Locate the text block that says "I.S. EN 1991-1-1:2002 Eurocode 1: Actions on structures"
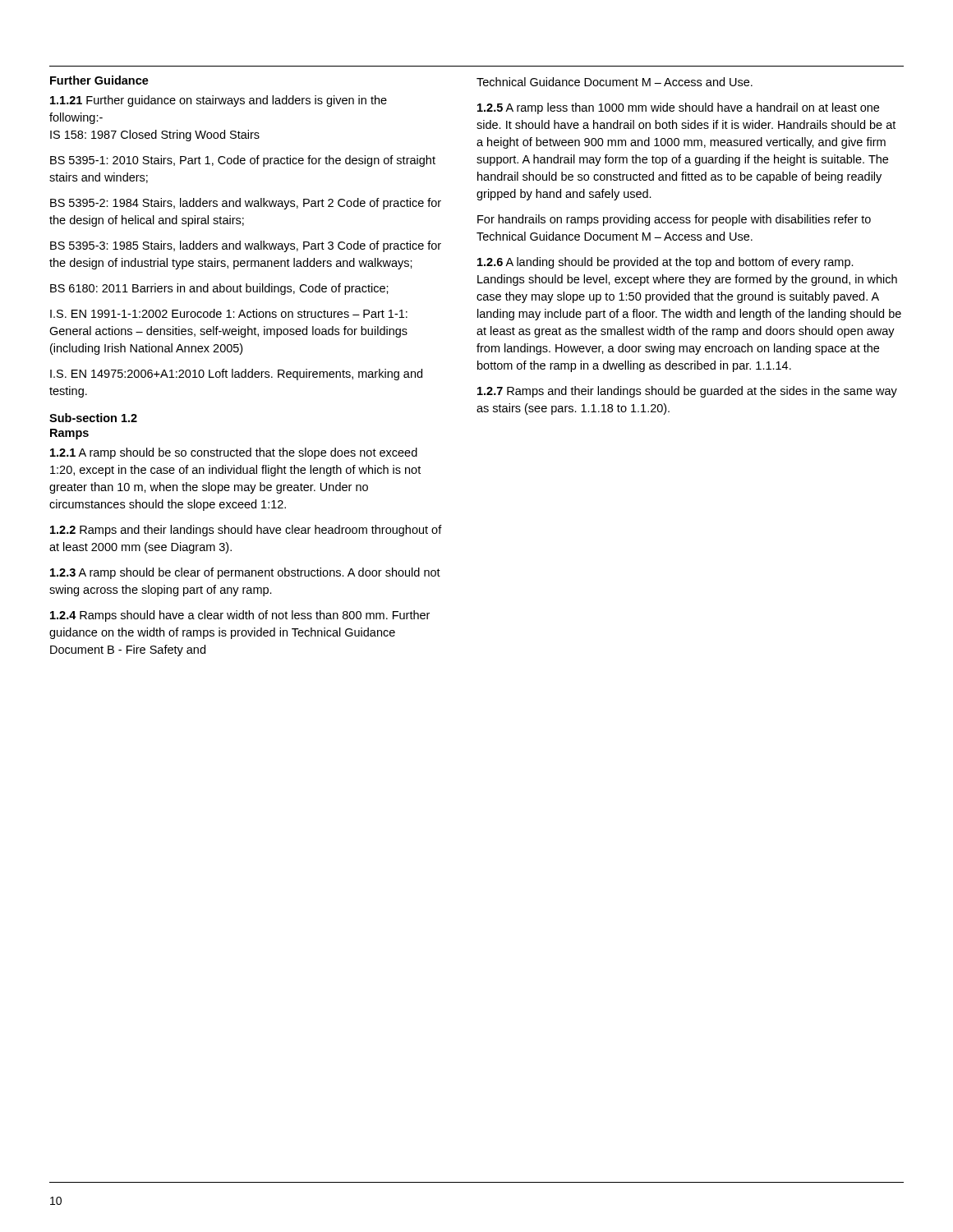 click(229, 331)
